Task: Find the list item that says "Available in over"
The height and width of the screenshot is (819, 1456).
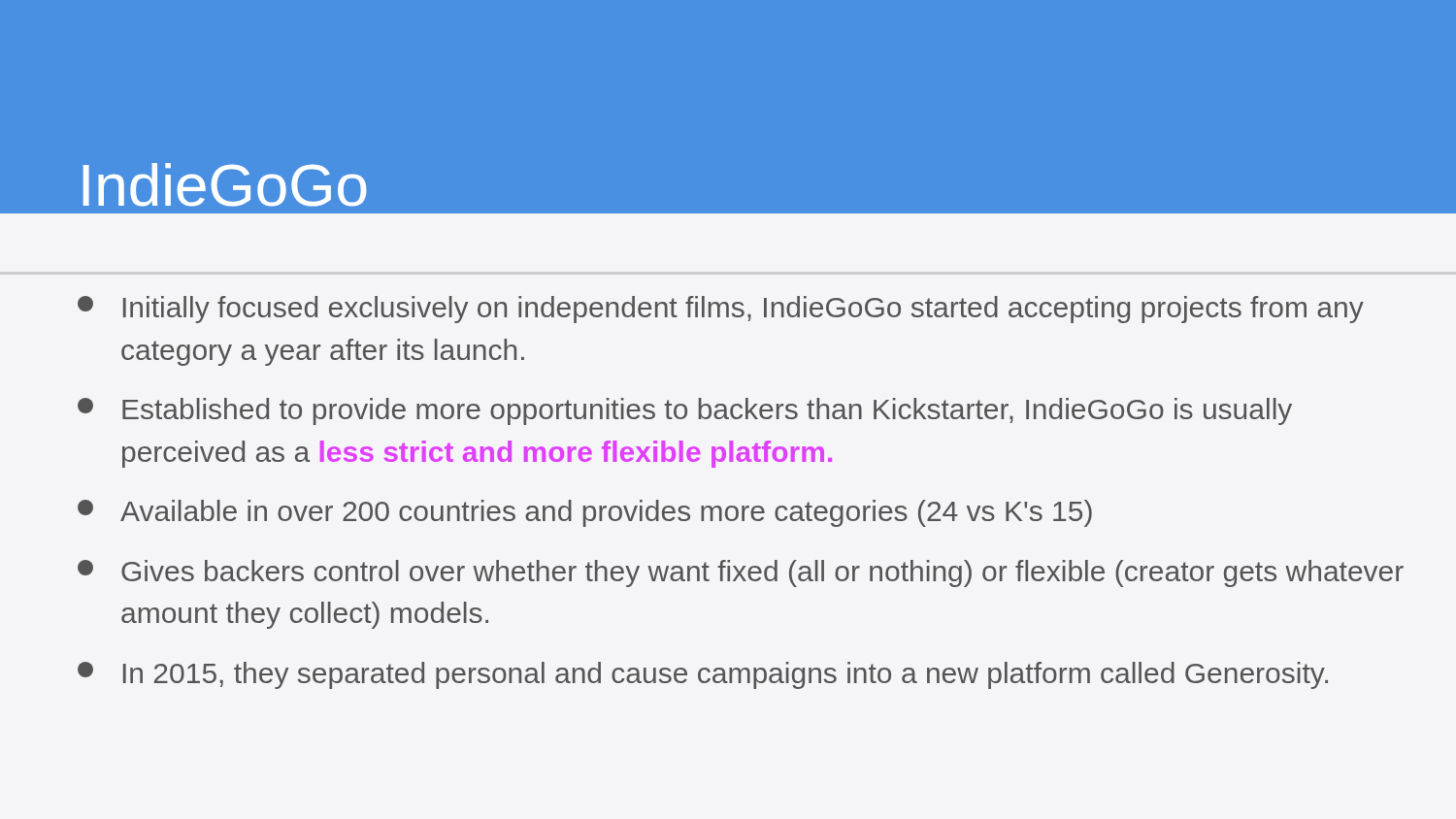Action: pyautogui.click(x=747, y=511)
